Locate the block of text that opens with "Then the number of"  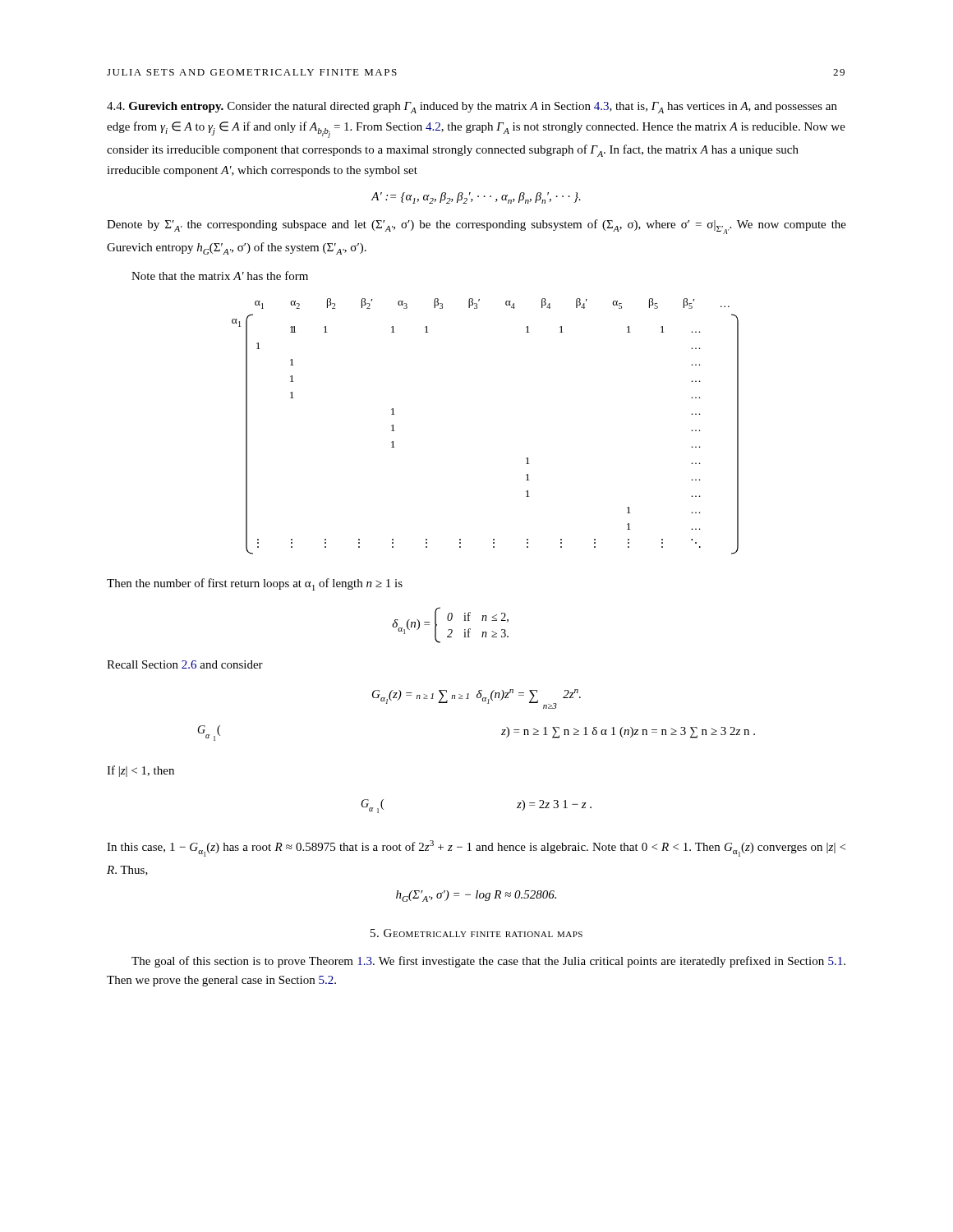tap(255, 584)
